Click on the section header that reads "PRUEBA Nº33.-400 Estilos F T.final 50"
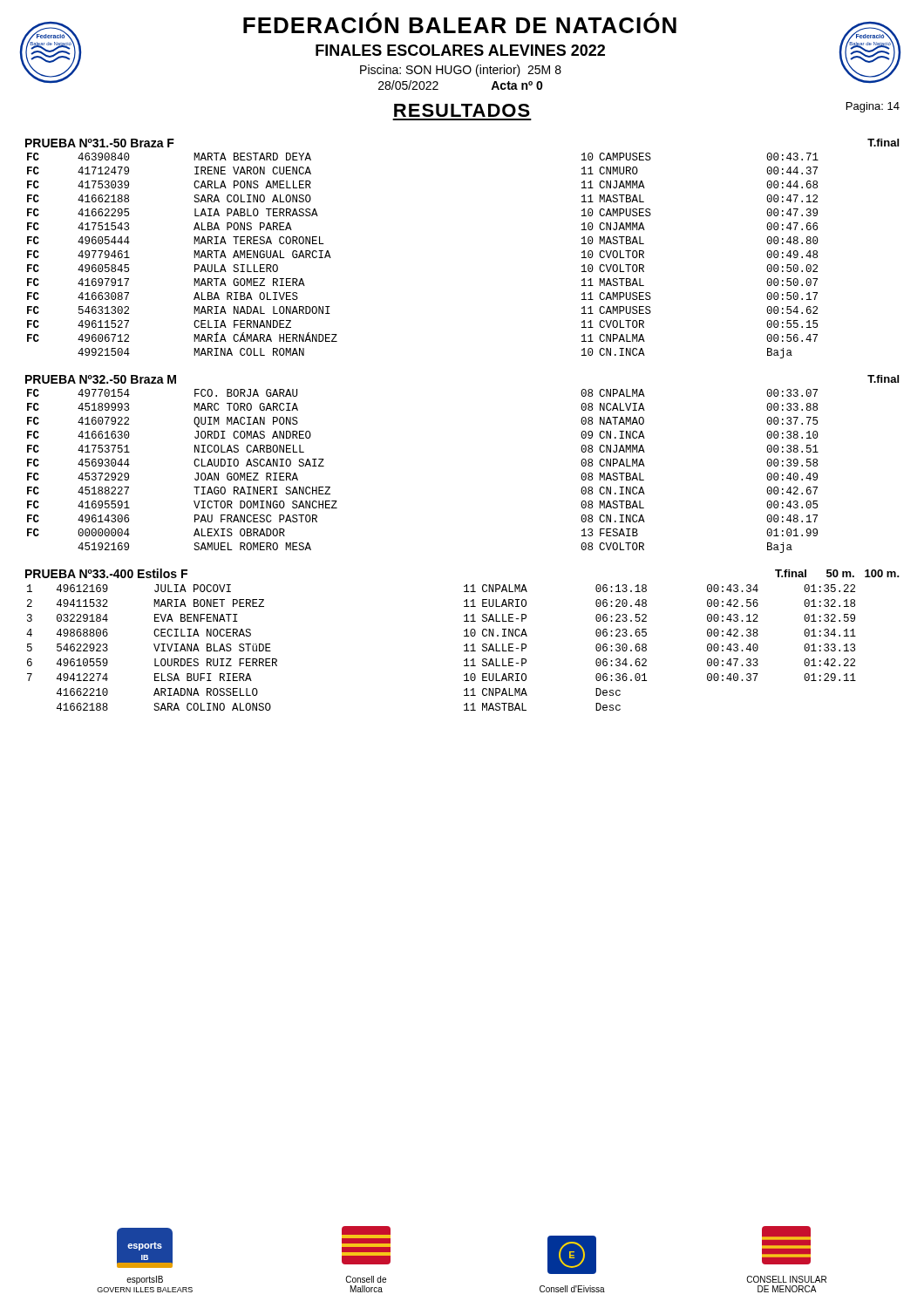 pyautogui.click(x=462, y=574)
